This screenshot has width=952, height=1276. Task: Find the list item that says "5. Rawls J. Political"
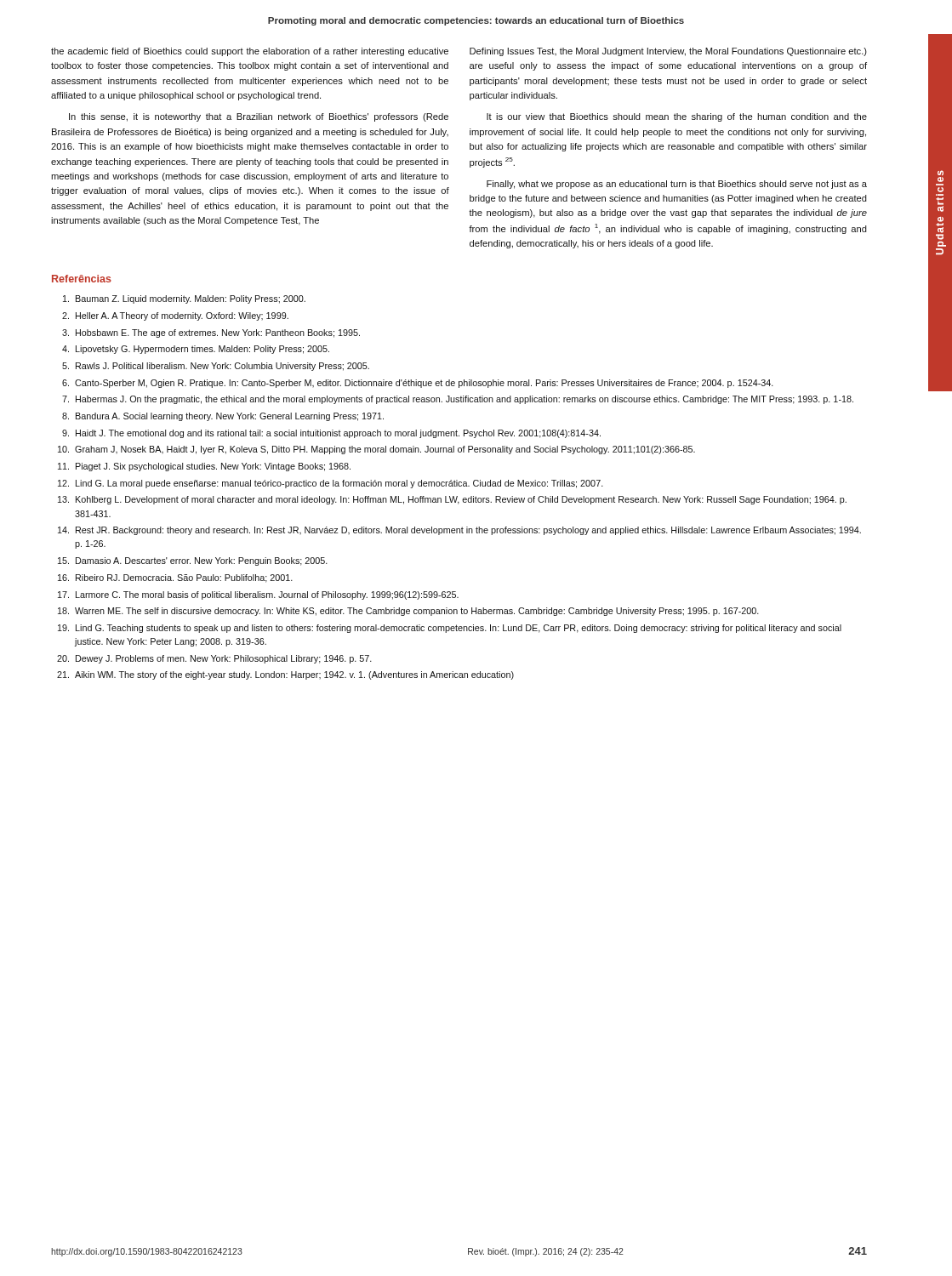[x=216, y=367]
